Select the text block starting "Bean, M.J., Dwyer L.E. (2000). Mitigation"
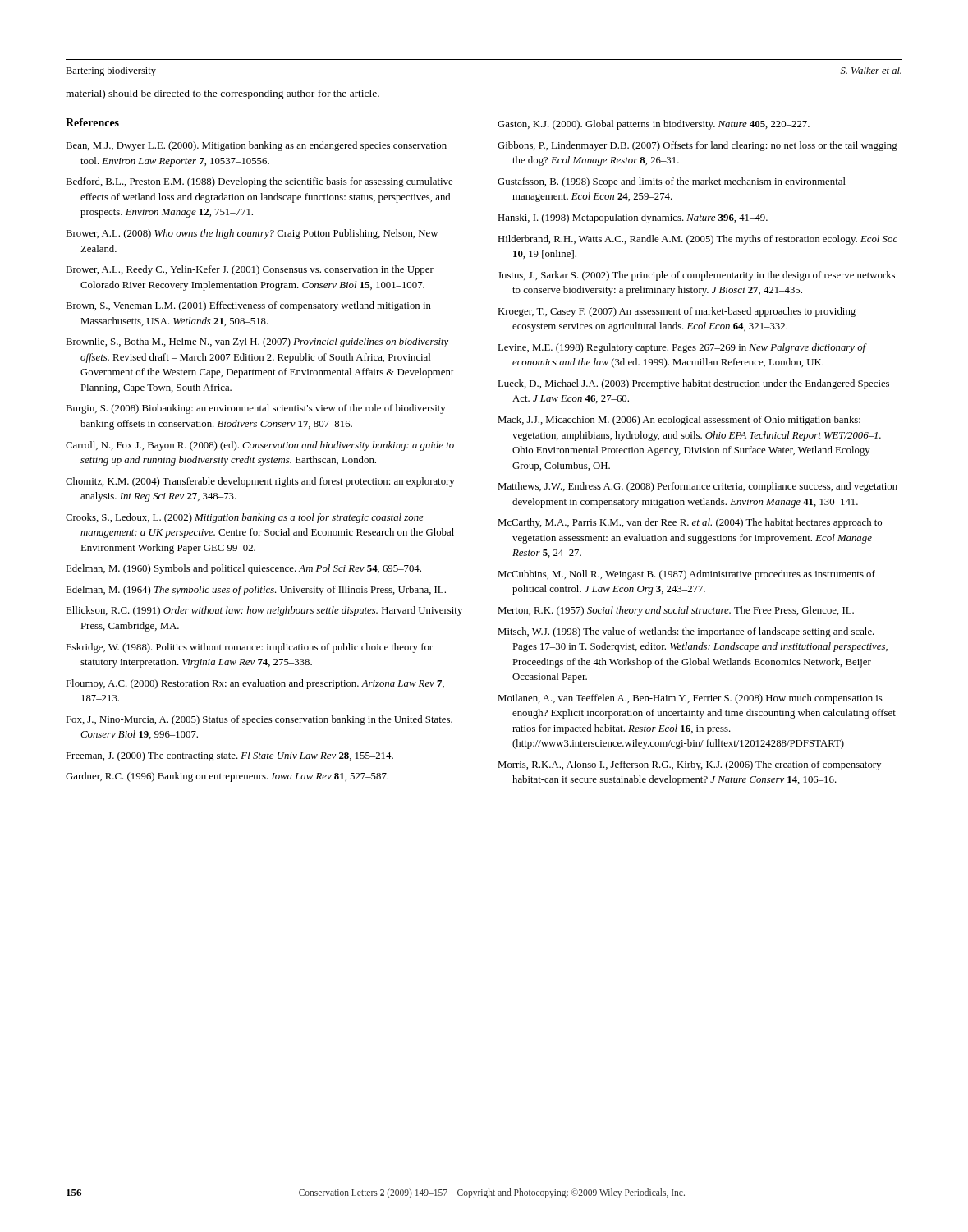Image resolution: width=968 pixels, height=1232 pixels. pos(256,153)
